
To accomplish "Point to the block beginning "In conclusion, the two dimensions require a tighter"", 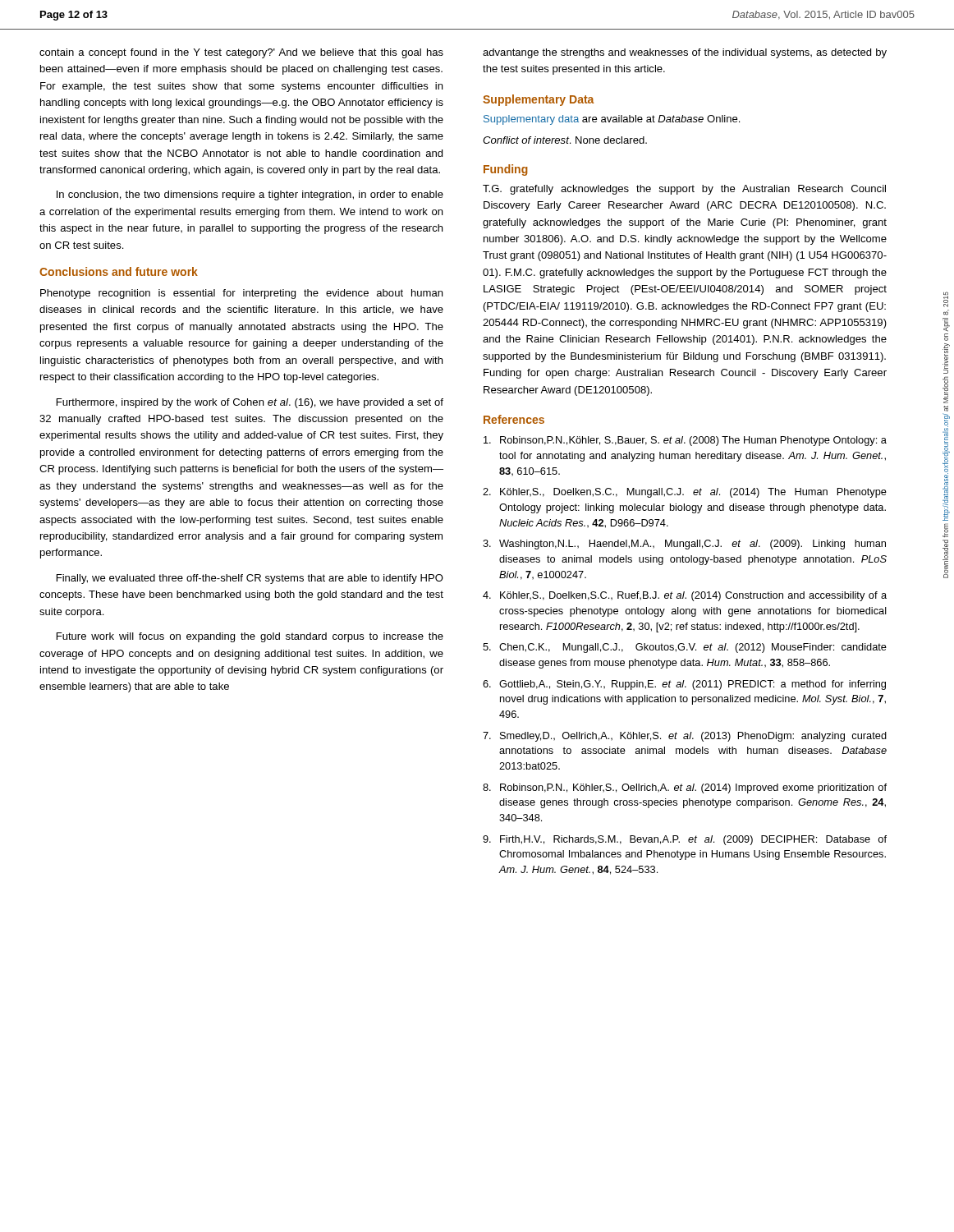I will pos(241,220).
